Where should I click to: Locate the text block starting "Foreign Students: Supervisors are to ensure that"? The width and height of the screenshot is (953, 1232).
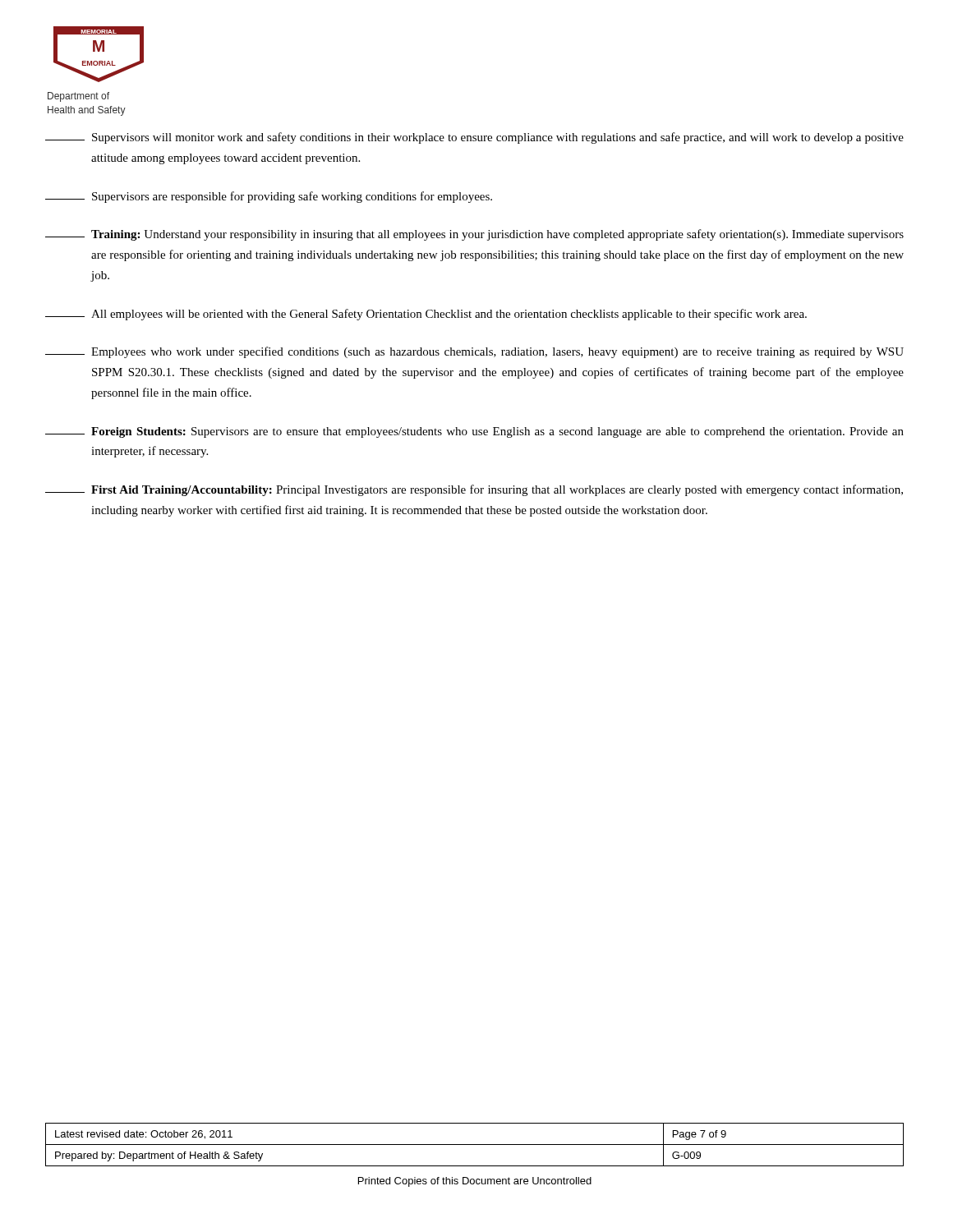point(474,441)
